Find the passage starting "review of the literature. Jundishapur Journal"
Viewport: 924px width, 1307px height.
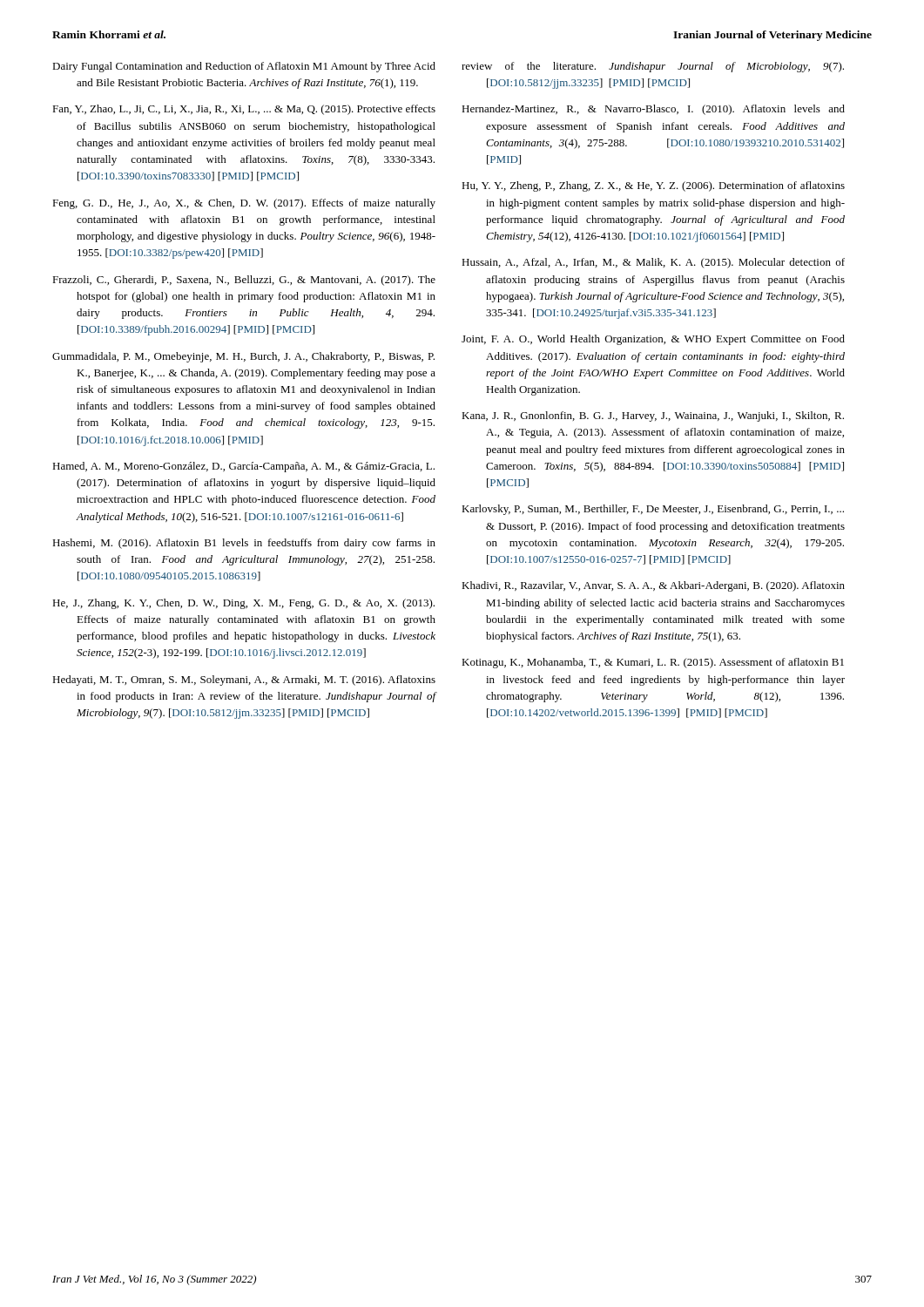[x=653, y=74]
